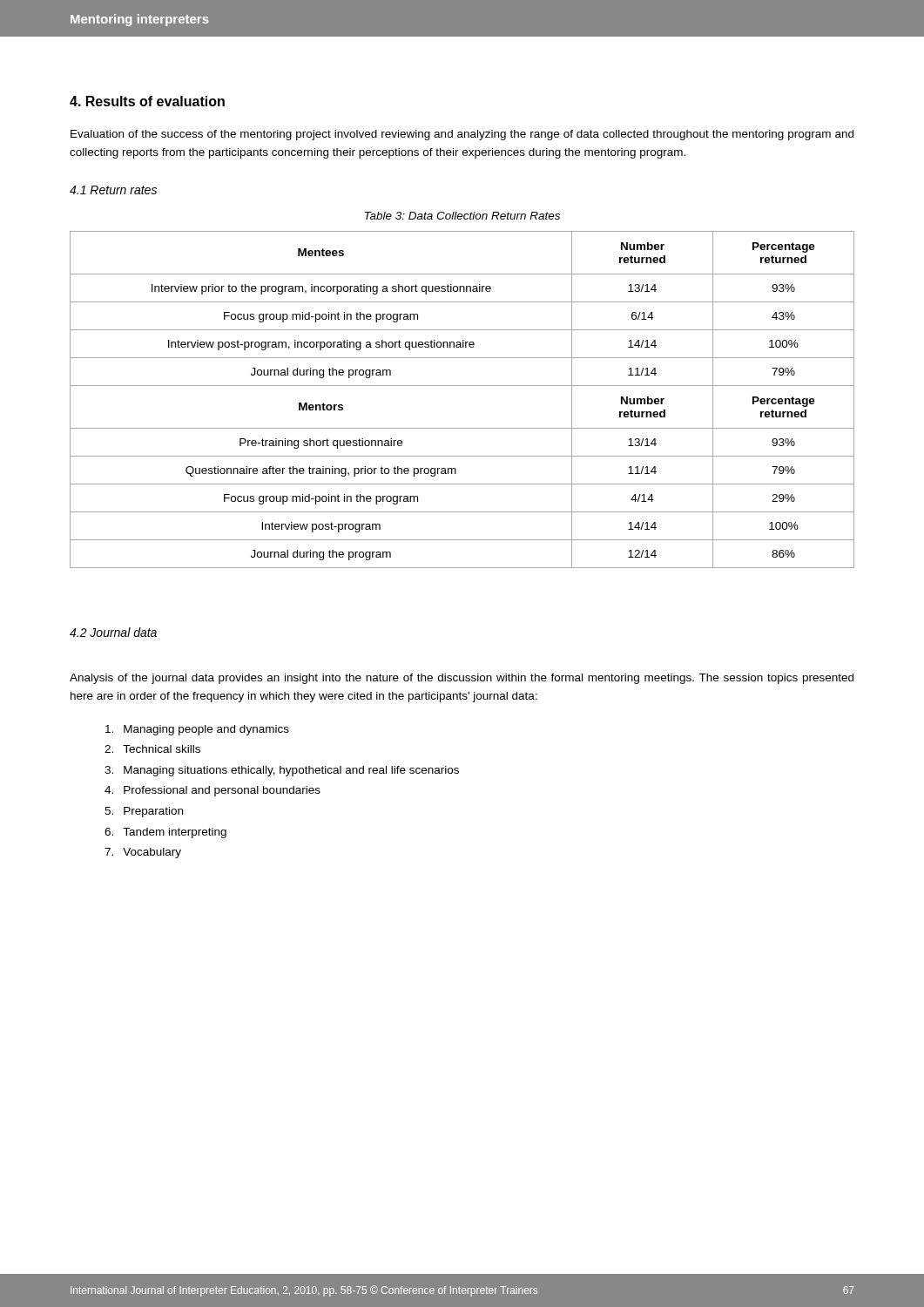
Task: Point to the block starting "Evaluation of the success of"
Action: click(x=462, y=143)
